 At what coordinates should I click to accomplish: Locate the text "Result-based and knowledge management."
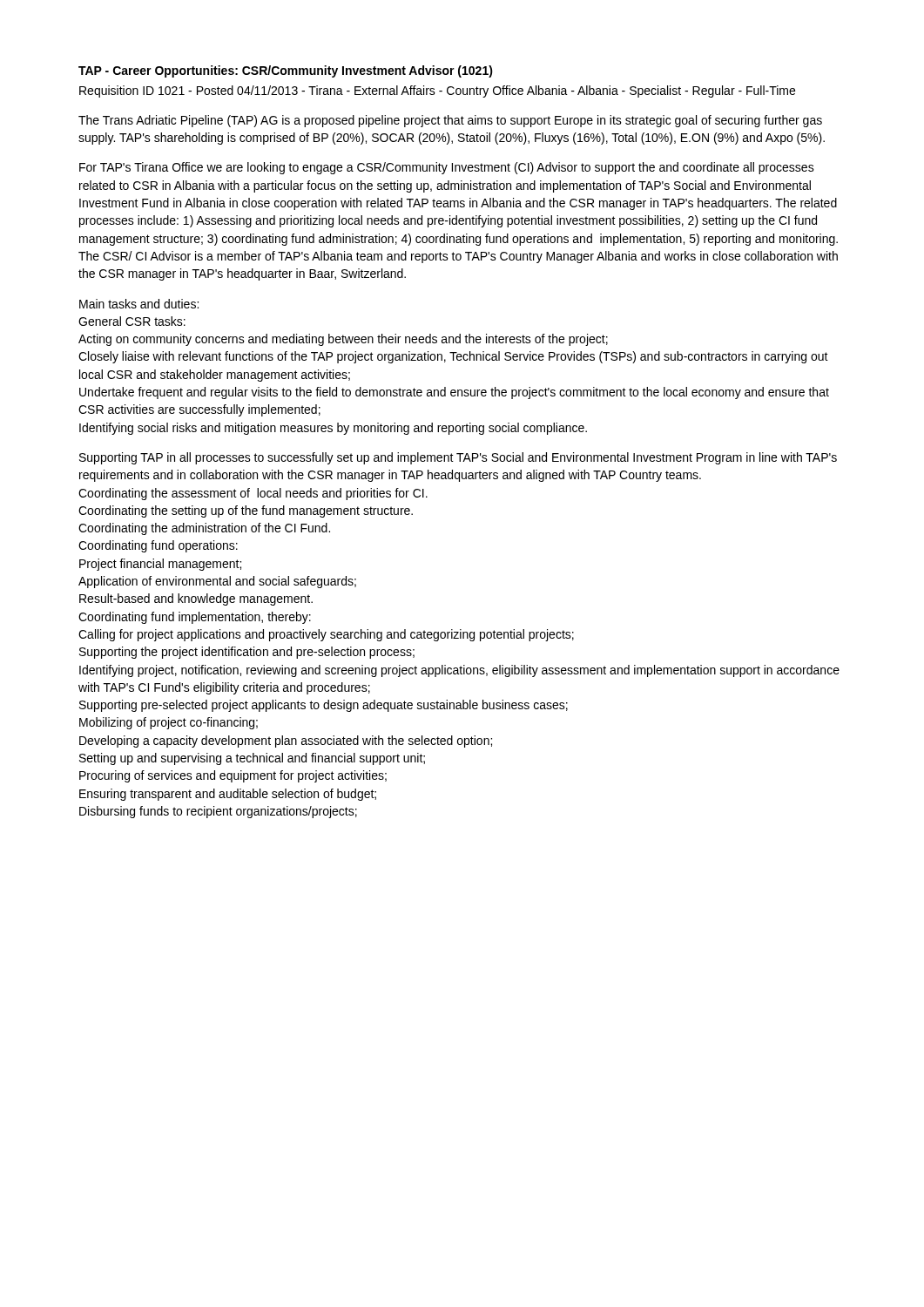click(196, 599)
